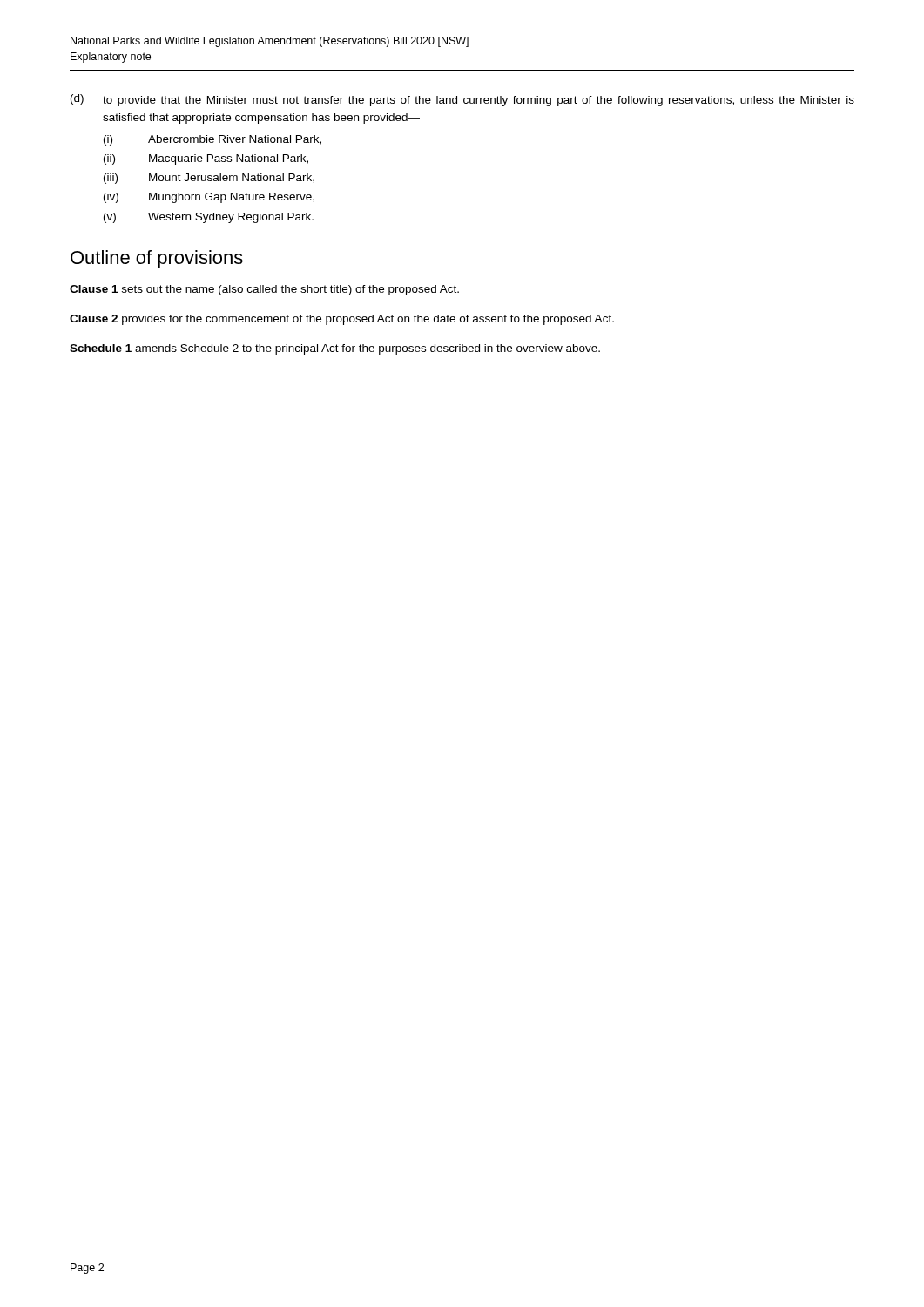The image size is (924, 1307).
Task: Find "(iv) Munghorn Gap Nature Reserve," on this page
Action: pyautogui.click(x=209, y=197)
